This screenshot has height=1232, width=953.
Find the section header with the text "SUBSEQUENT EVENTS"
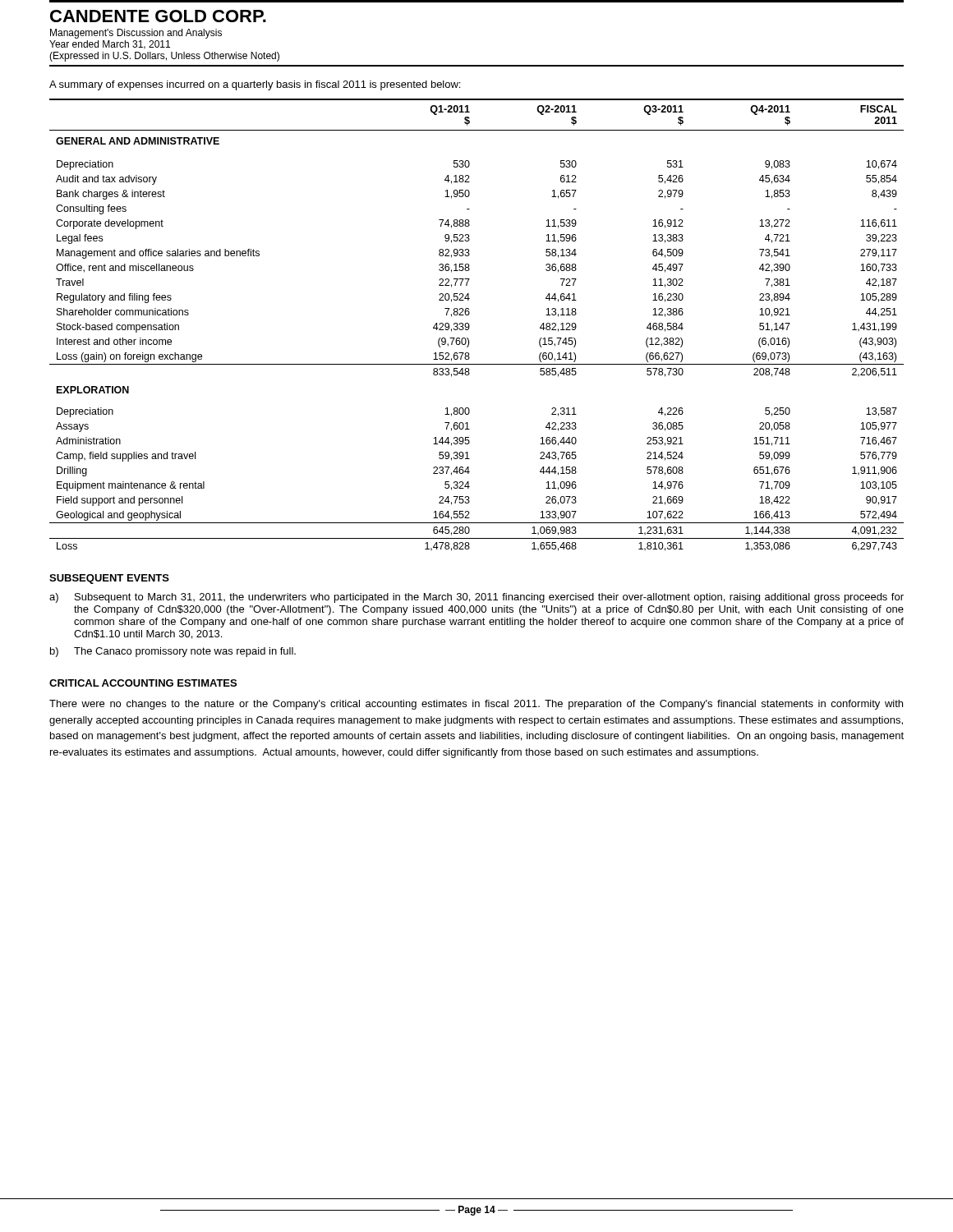click(109, 578)
